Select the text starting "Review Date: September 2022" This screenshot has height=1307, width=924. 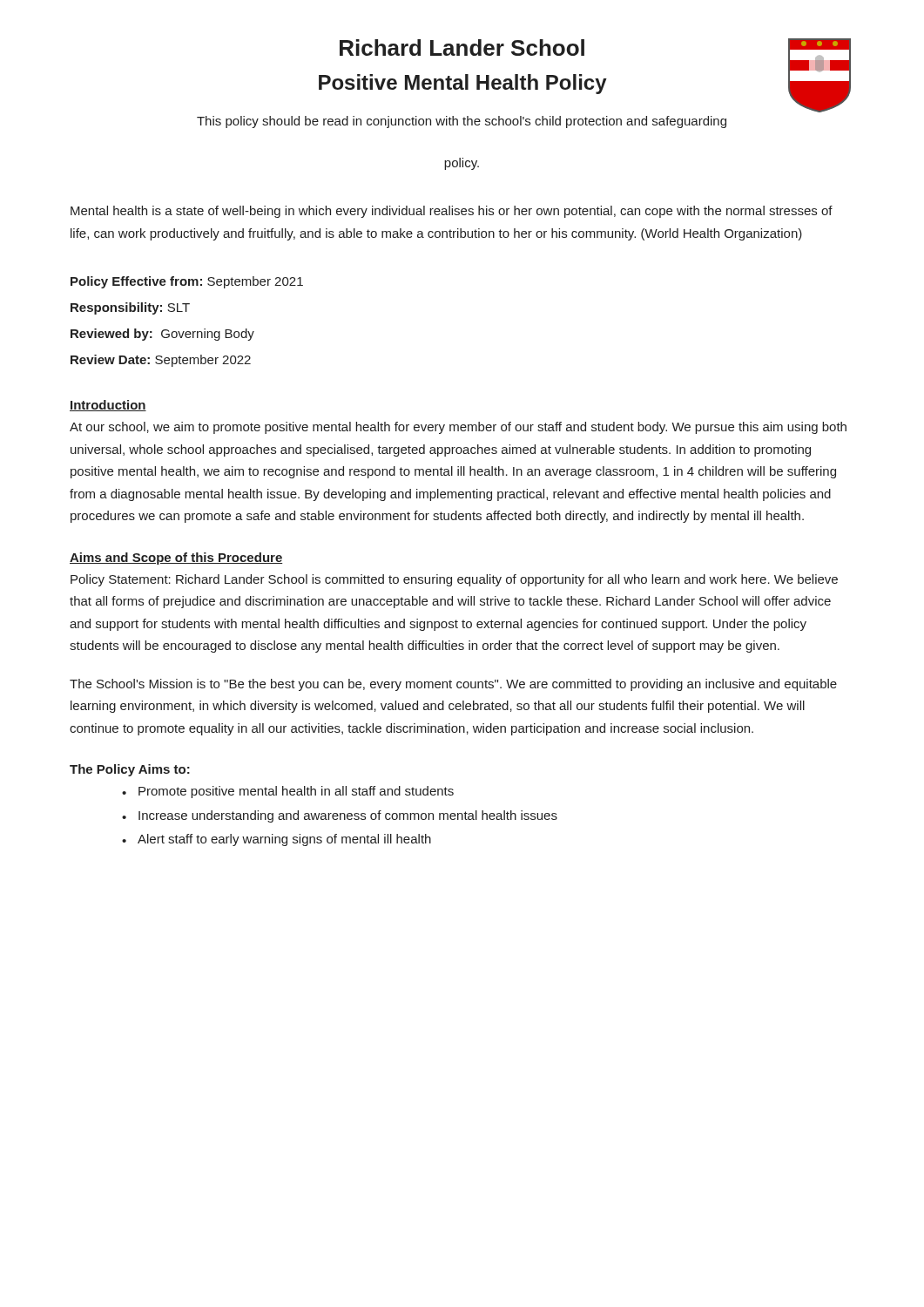[x=160, y=359]
